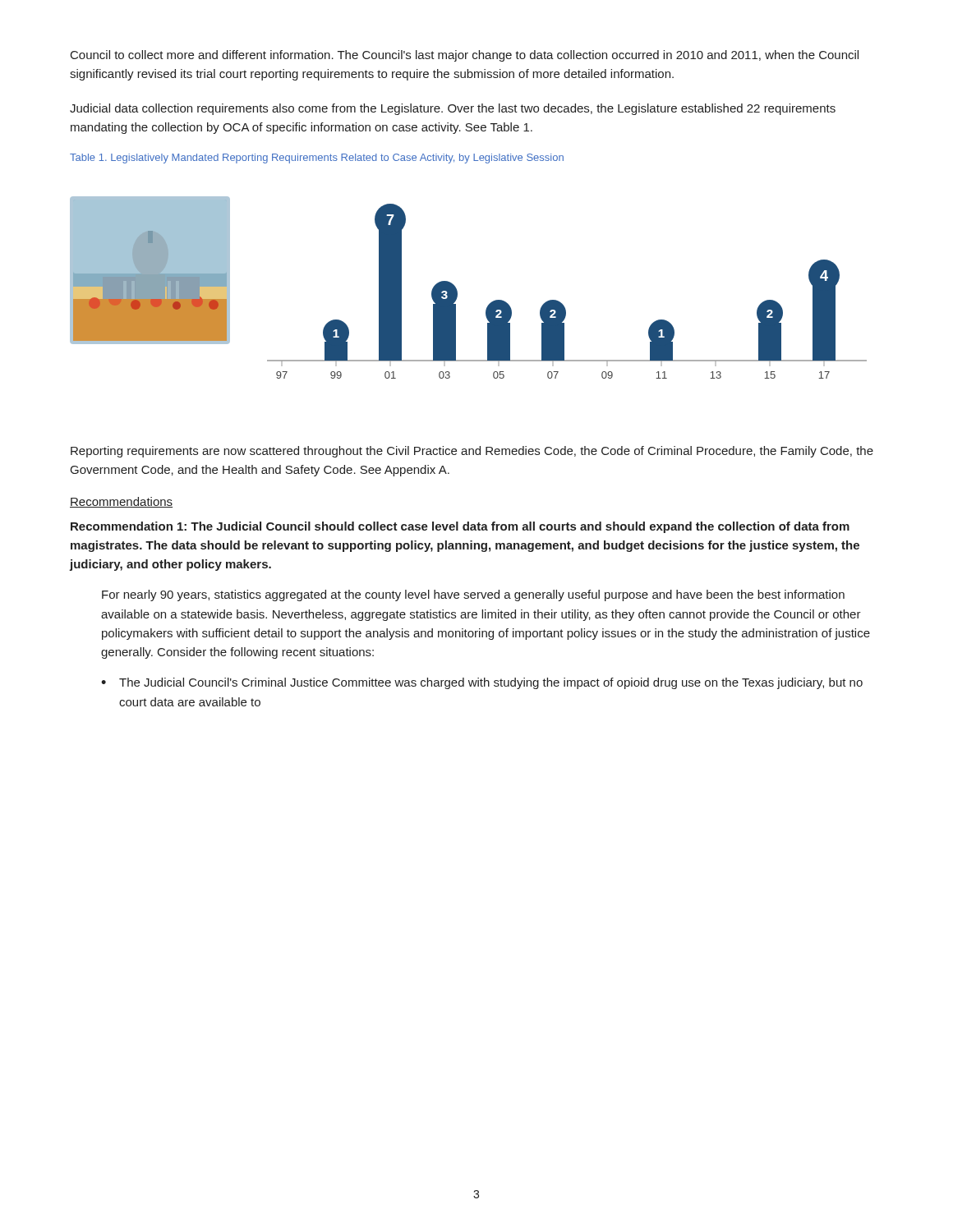Find the text block that says "Recommendation 1: The Judicial Council should collect case"
Image resolution: width=953 pixels, height=1232 pixels.
pyautogui.click(x=465, y=545)
